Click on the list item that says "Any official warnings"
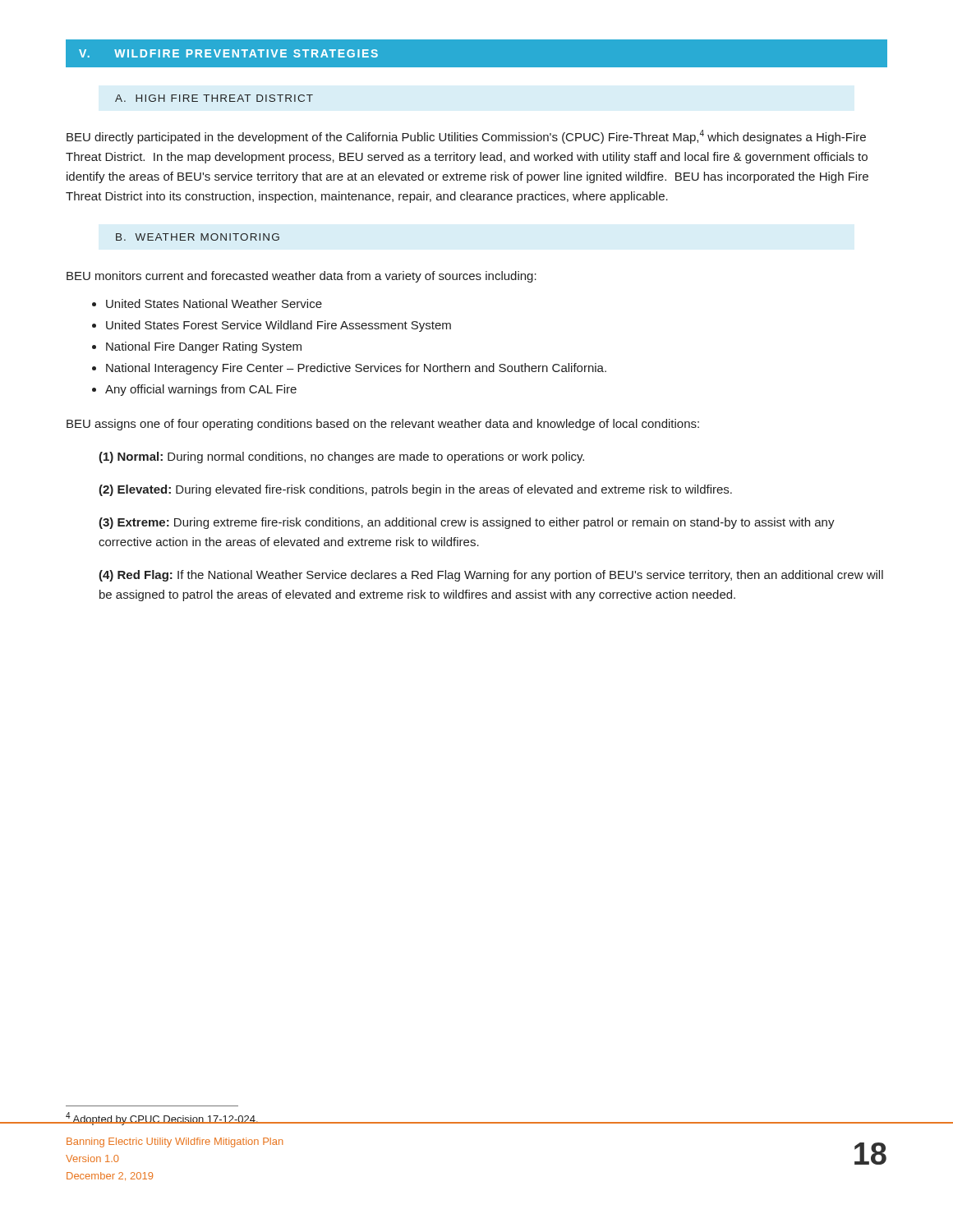Viewport: 953px width, 1232px height. (x=201, y=389)
